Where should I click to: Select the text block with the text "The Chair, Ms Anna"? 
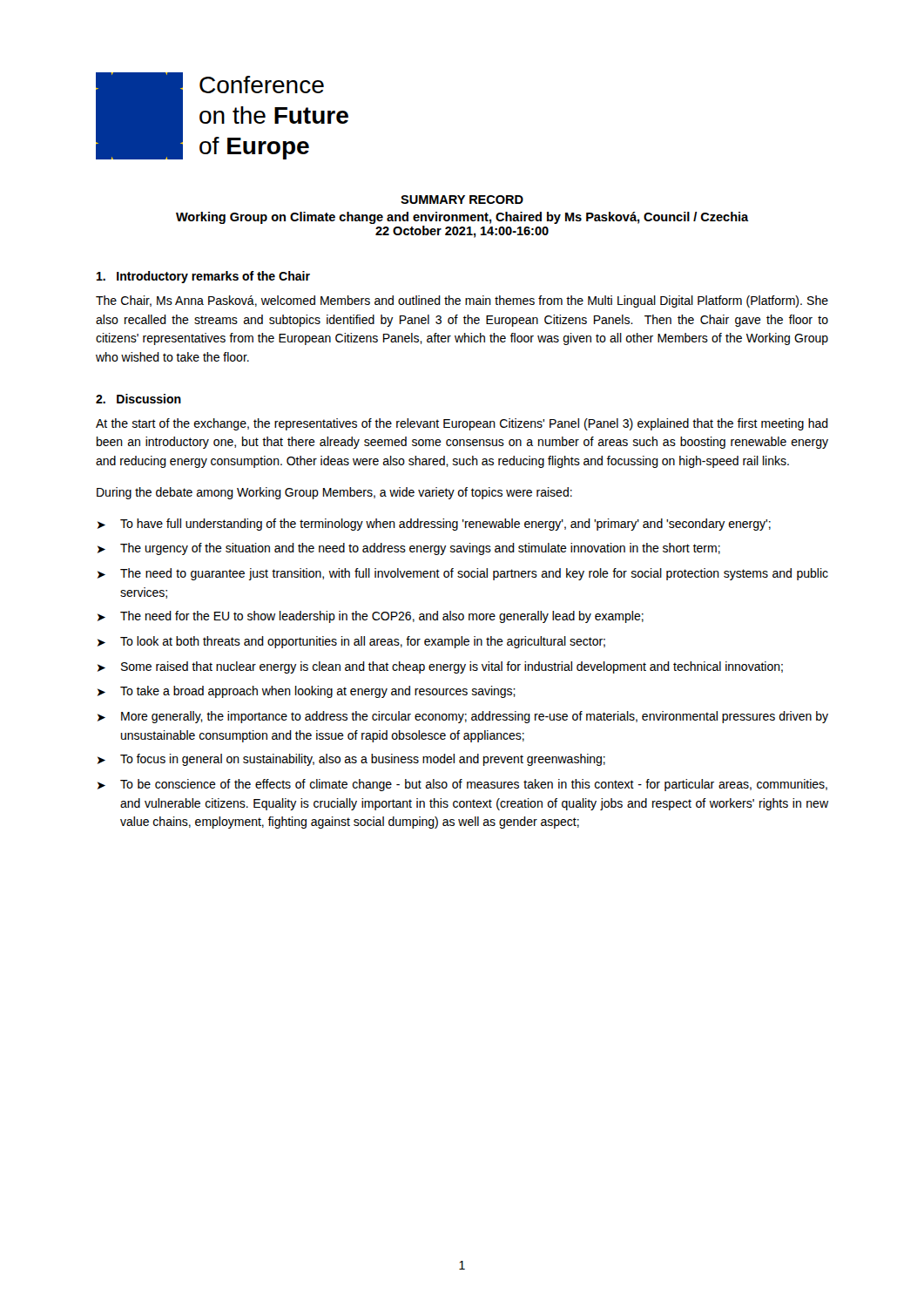pyautogui.click(x=462, y=329)
